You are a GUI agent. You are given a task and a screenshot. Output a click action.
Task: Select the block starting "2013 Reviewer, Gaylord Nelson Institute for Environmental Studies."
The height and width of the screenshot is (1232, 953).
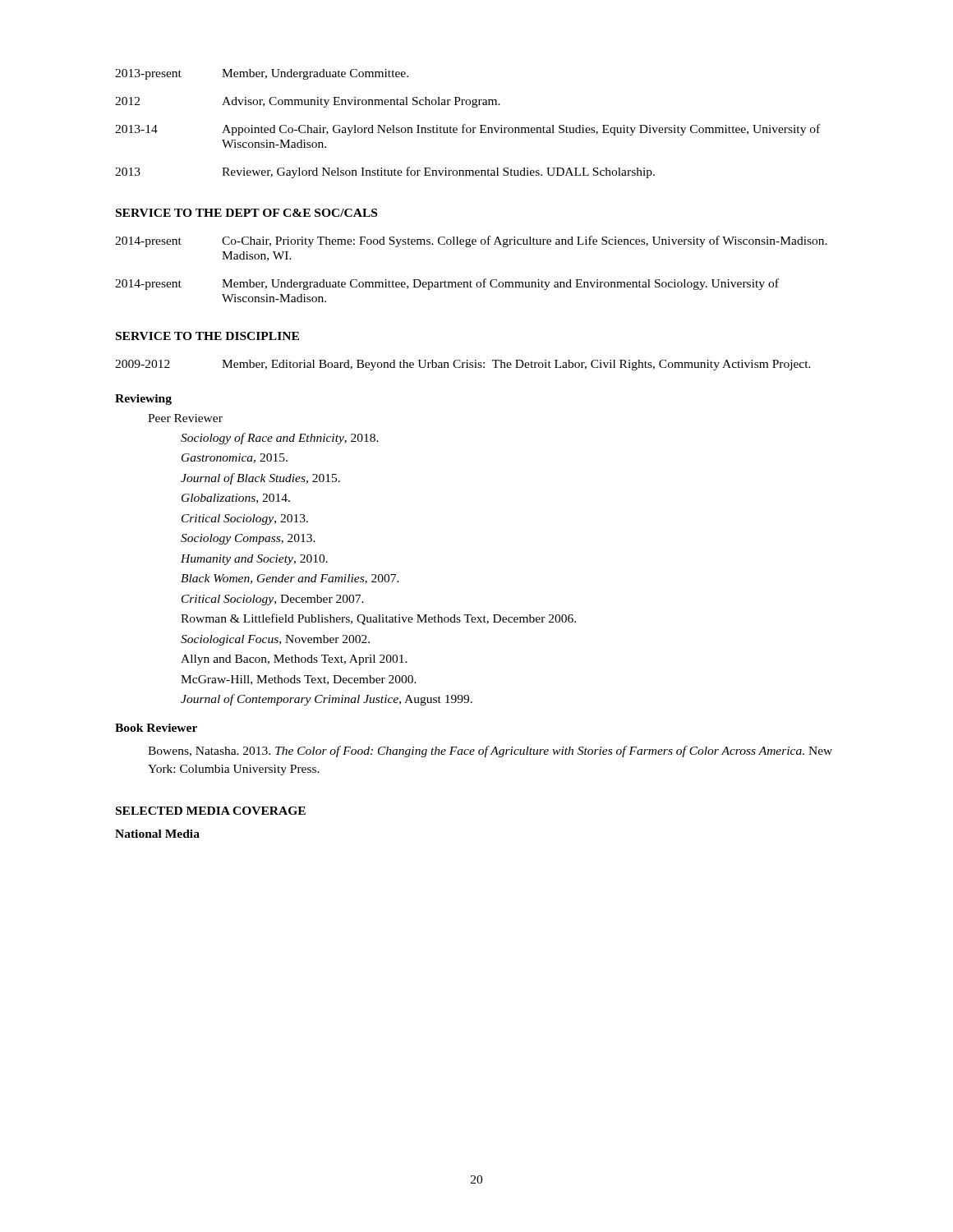(476, 172)
